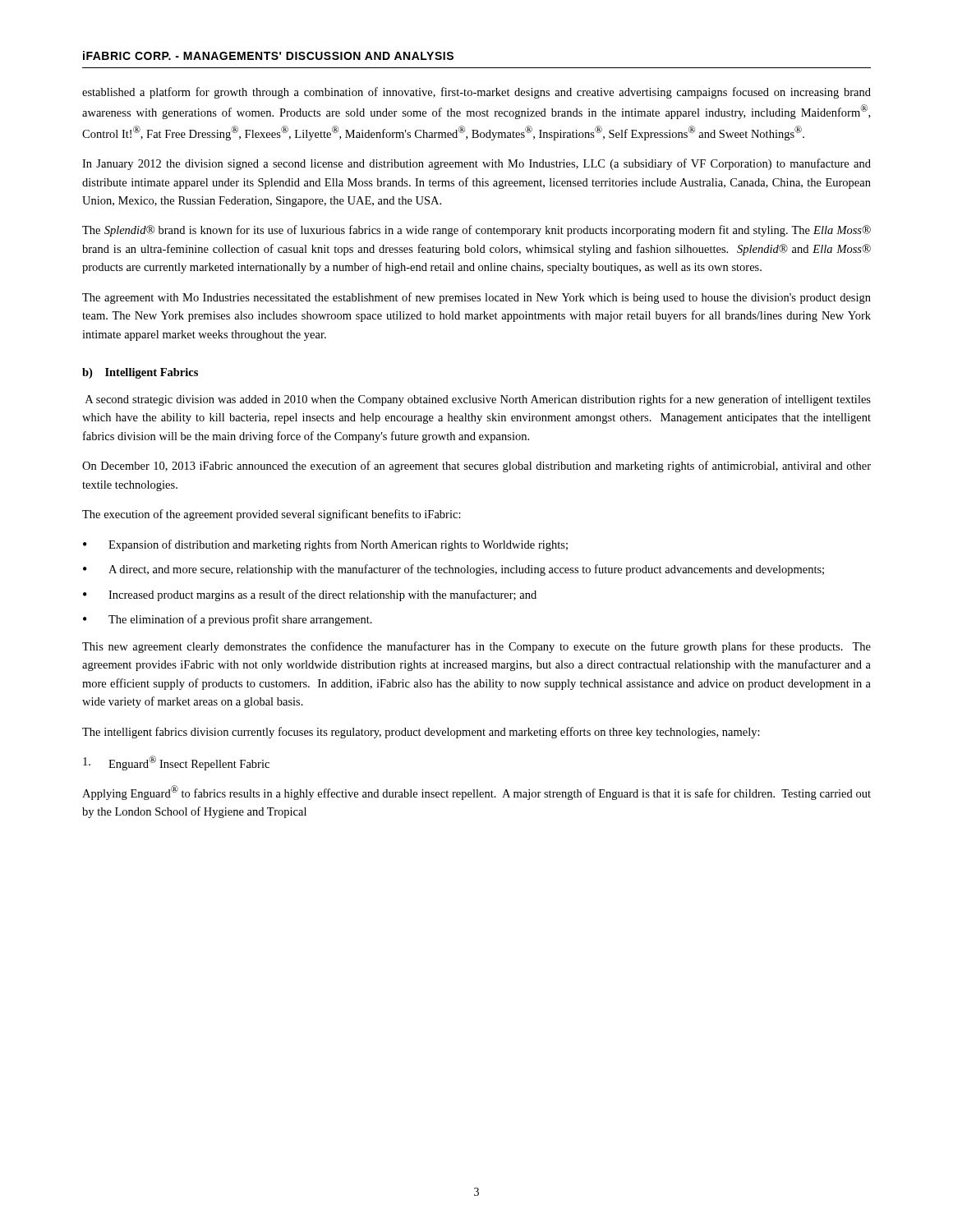Navigate to the region starting "• Increased product margins"
This screenshot has height=1232, width=953.
click(x=476, y=595)
